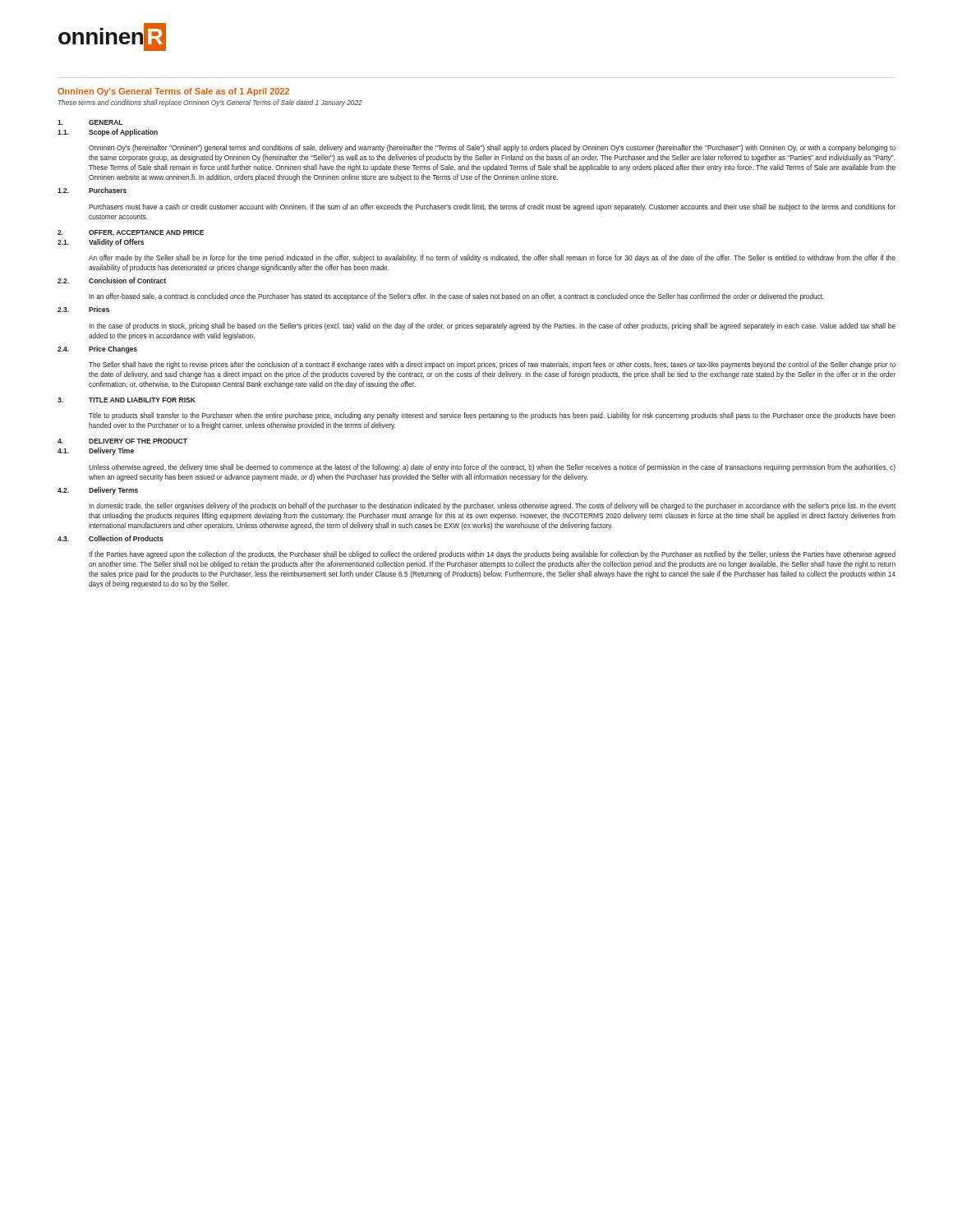The width and height of the screenshot is (953, 1232).
Task: Locate the block of text that opens with "Onninen Oy's (hereinafter "Onninen") general terms and"
Action: click(492, 163)
